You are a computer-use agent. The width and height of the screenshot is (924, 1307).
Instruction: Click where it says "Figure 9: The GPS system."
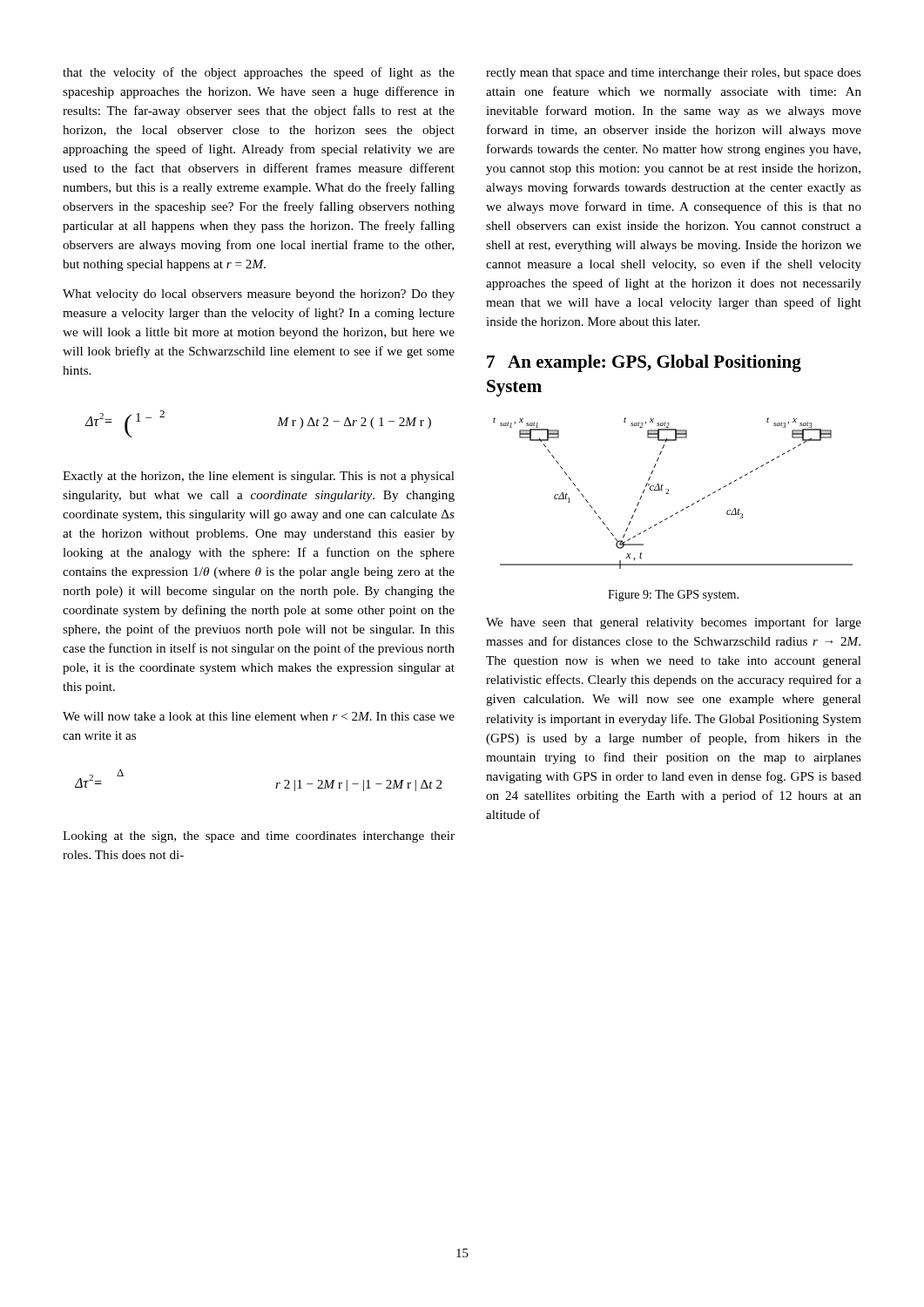point(674,595)
